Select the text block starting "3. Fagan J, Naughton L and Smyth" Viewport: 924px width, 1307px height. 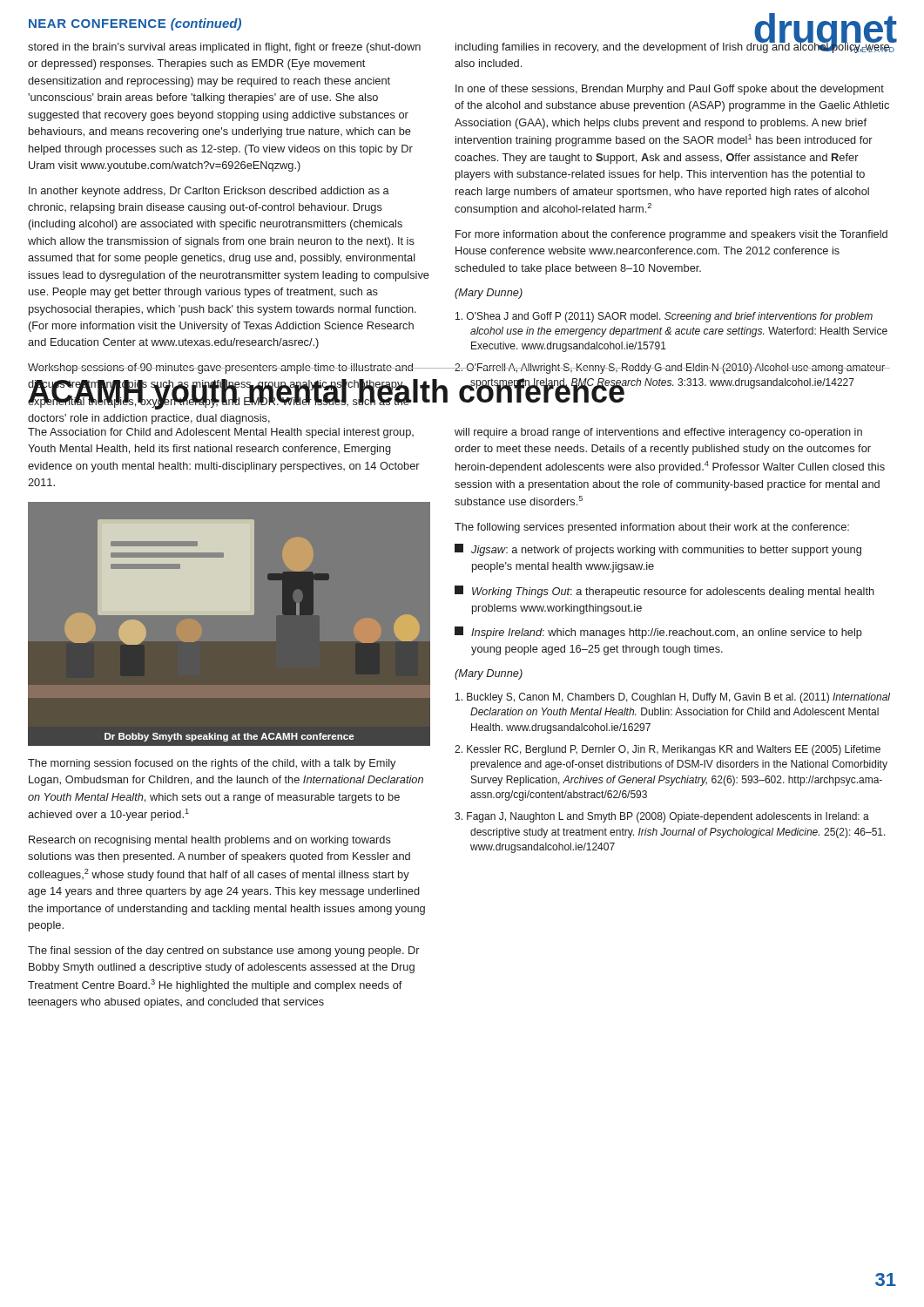click(670, 832)
